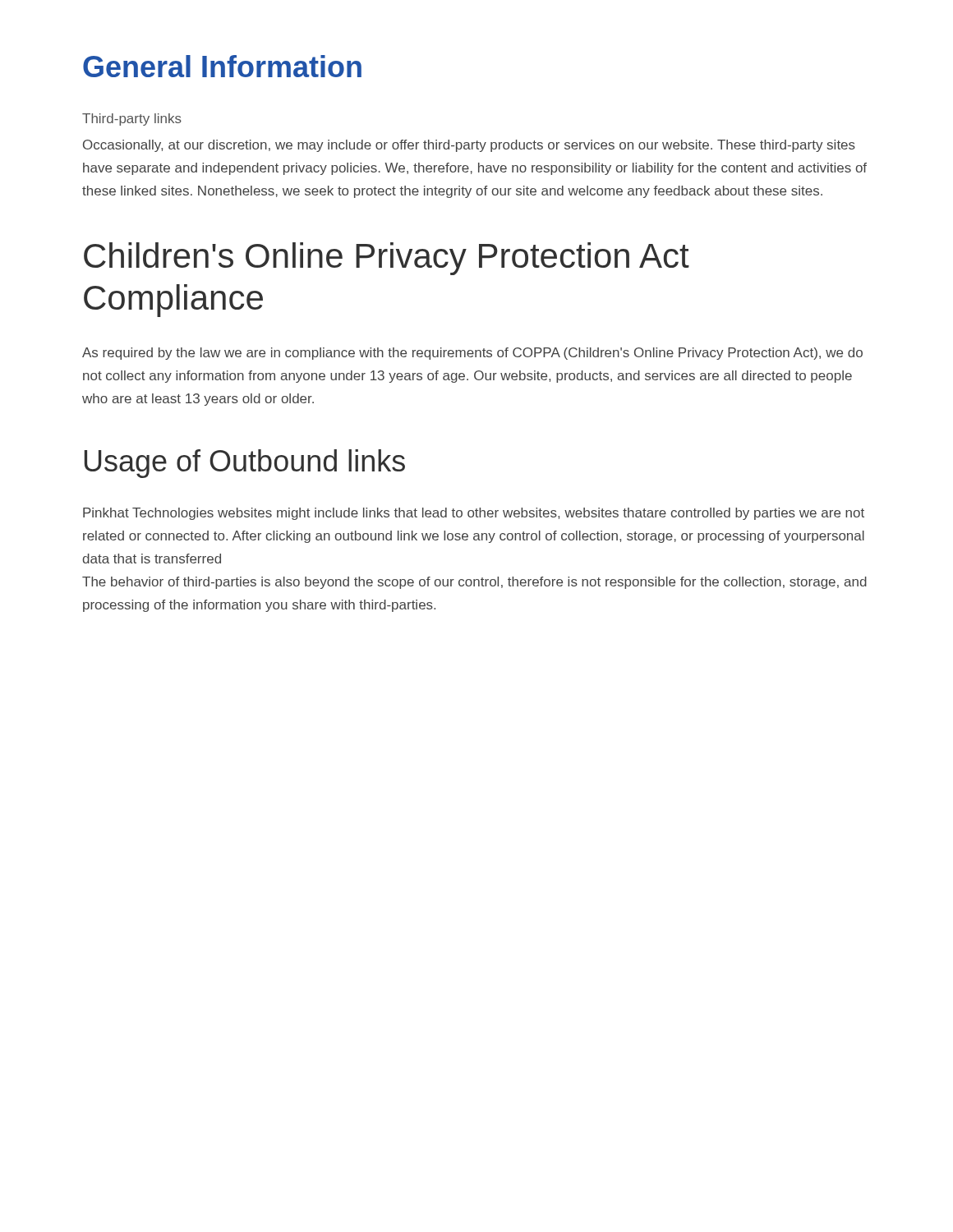Navigate to the text starting "Children's Online Privacy"
Viewport: 953px width, 1232px height.
click(x=476, y=277)
